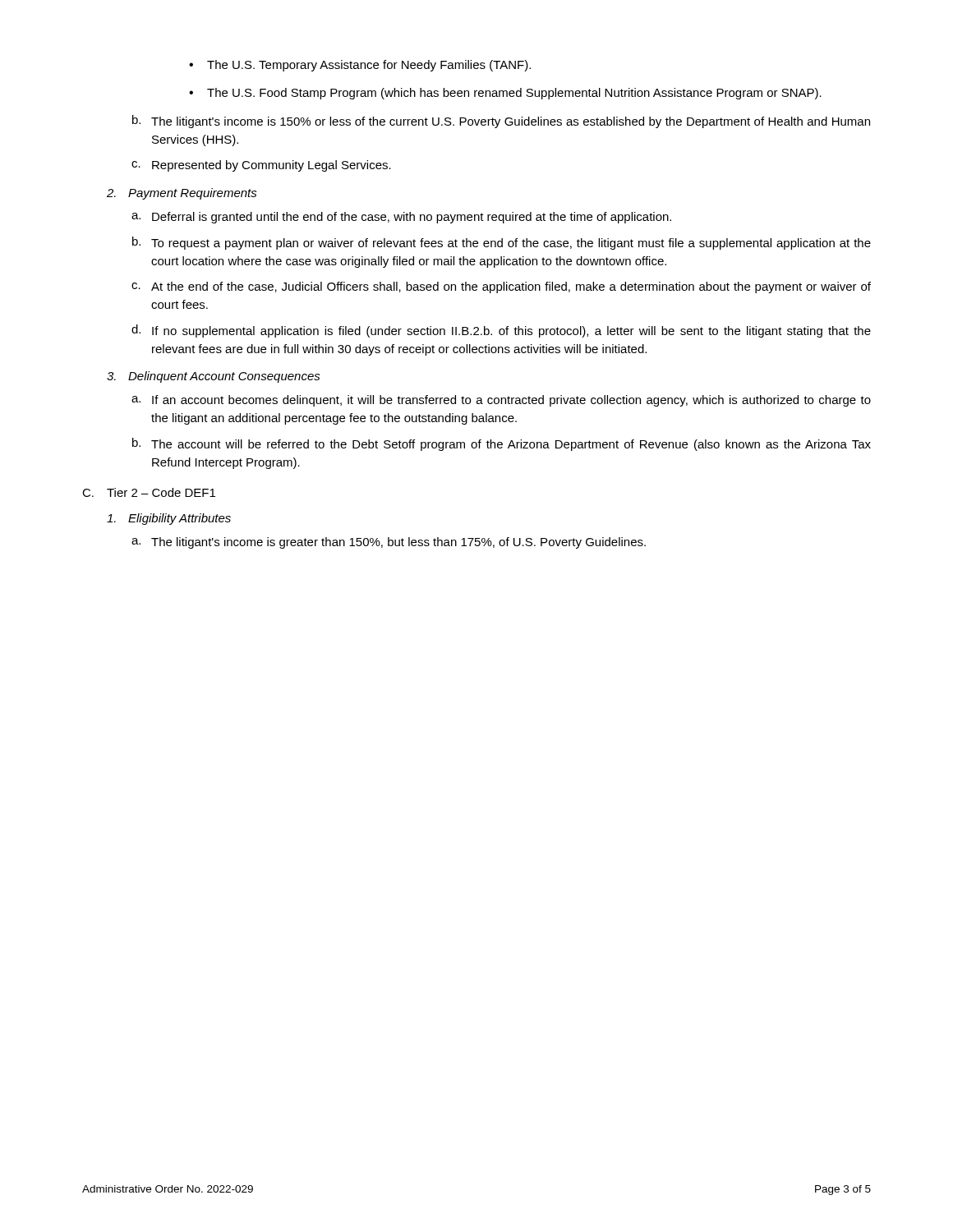The width and height of the screenshot is (953, 1232).
Task: Locate the block of text that opens with "c. Represented by"
Action: click(261, 166)
